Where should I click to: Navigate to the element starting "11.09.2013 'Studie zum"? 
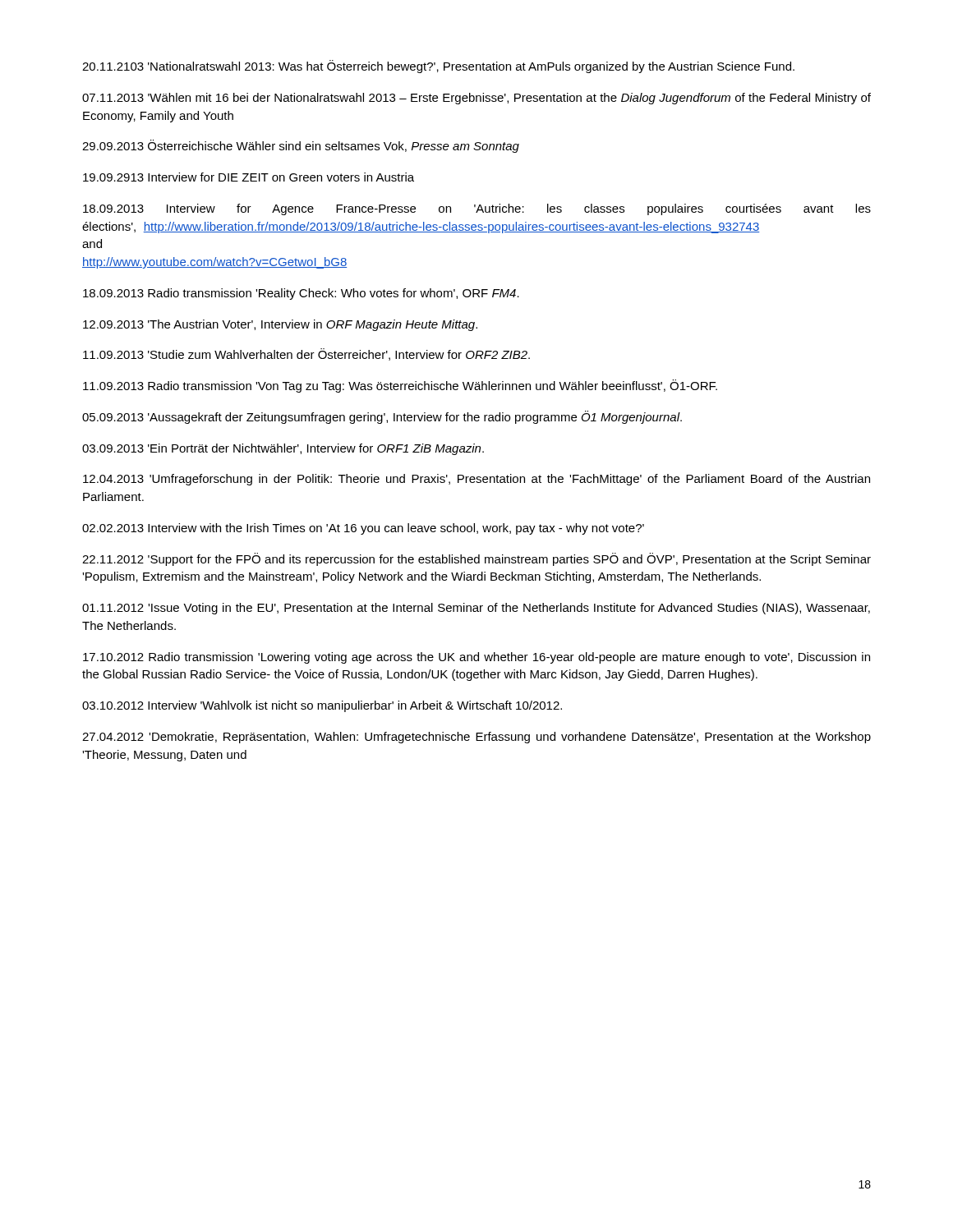tap(307, 355)
